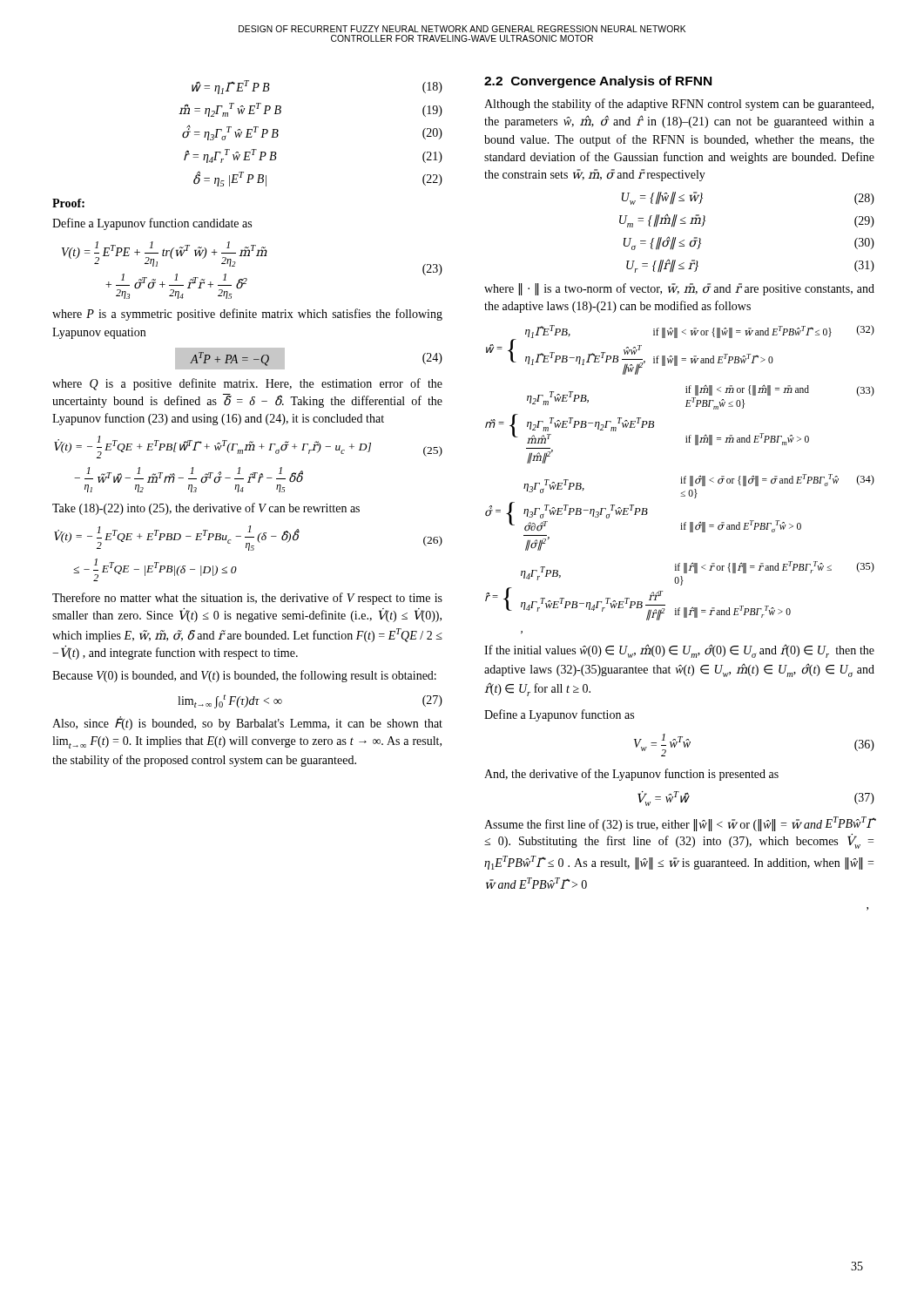Viewport: 924px width, 1307px height.
Task: Click on the text block with the text "where P is a"
Action: click(x=247, y=323)
